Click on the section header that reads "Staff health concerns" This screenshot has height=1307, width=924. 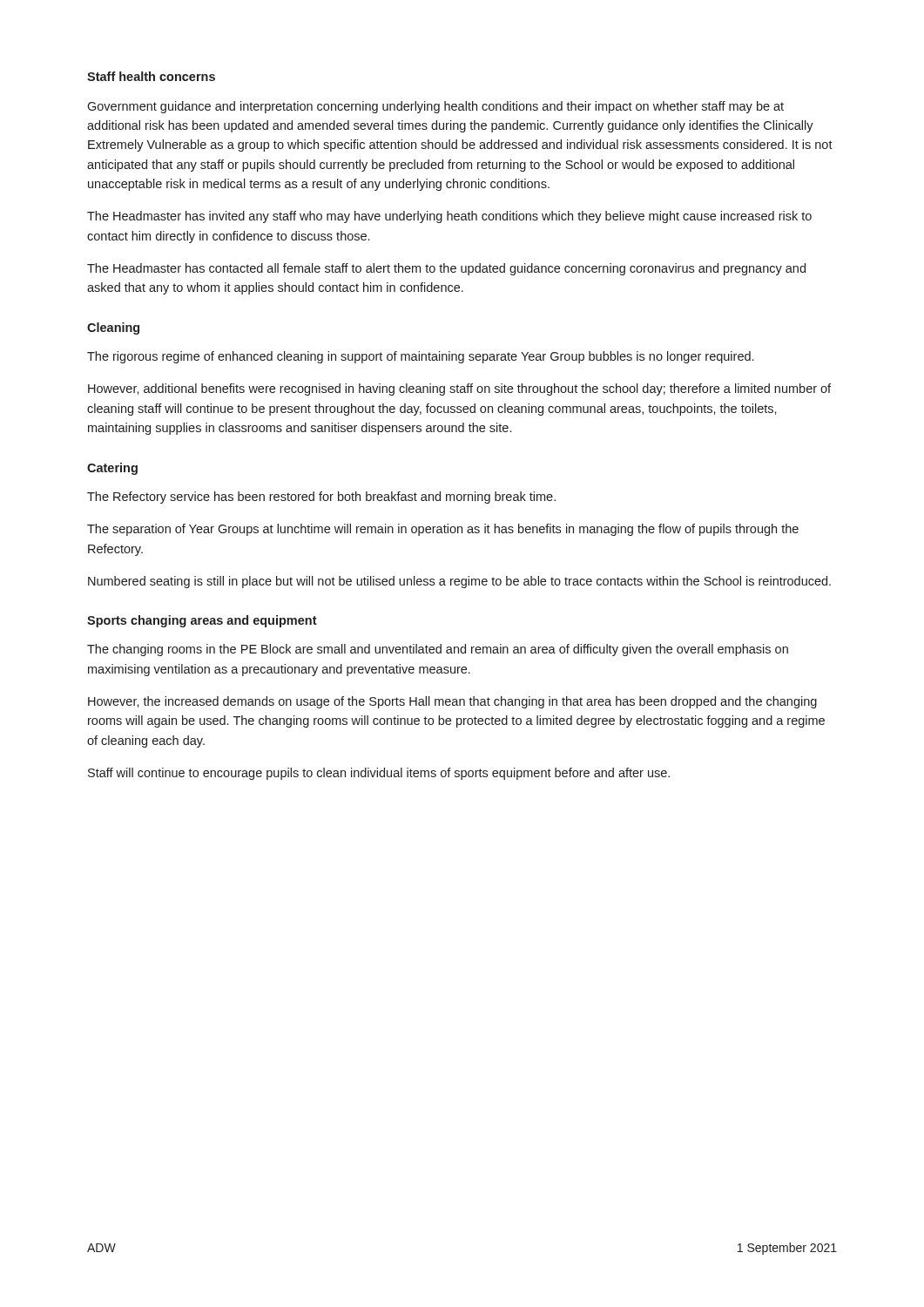tap(151, 76)
